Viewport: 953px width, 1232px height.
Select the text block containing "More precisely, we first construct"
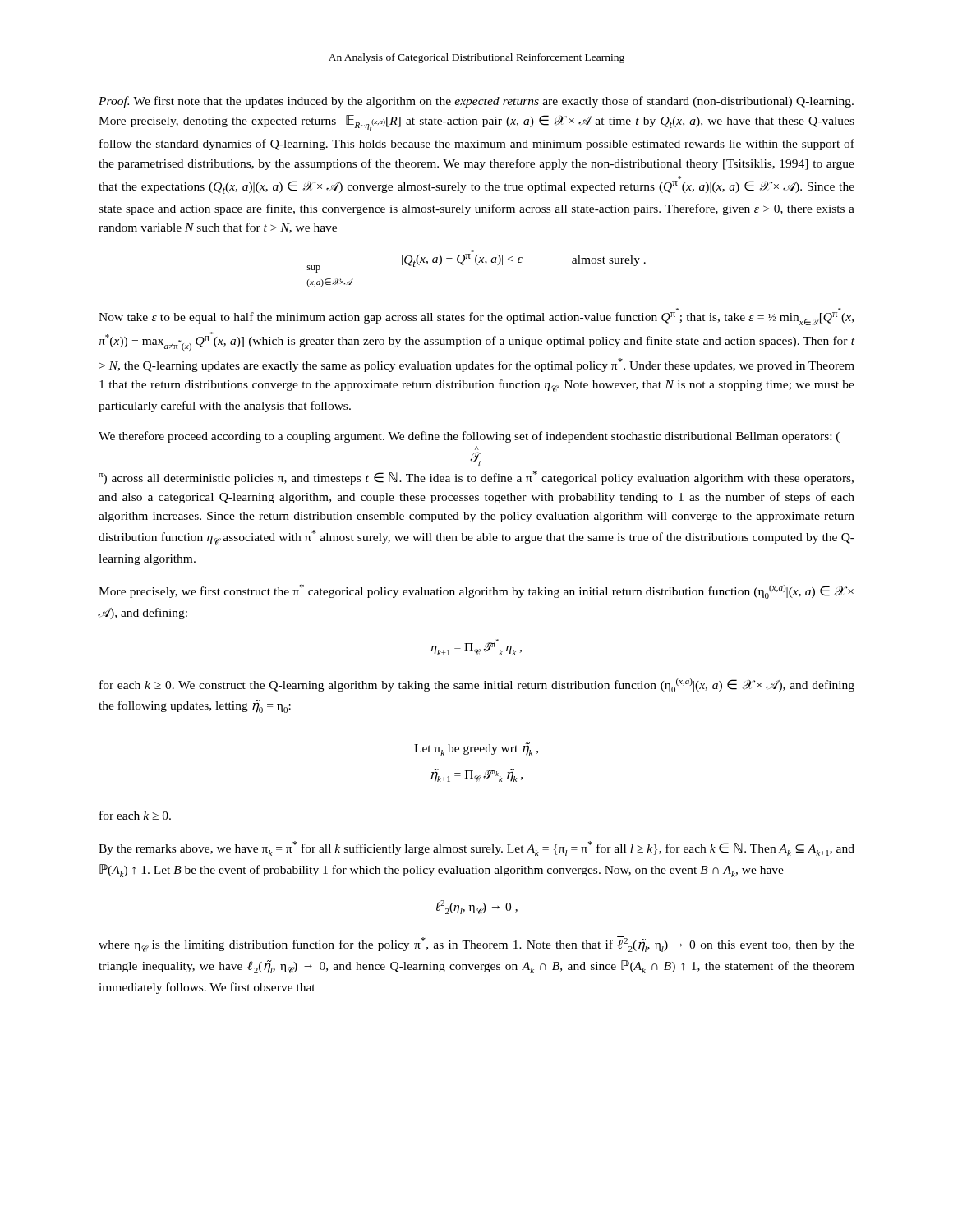[476, 601]
